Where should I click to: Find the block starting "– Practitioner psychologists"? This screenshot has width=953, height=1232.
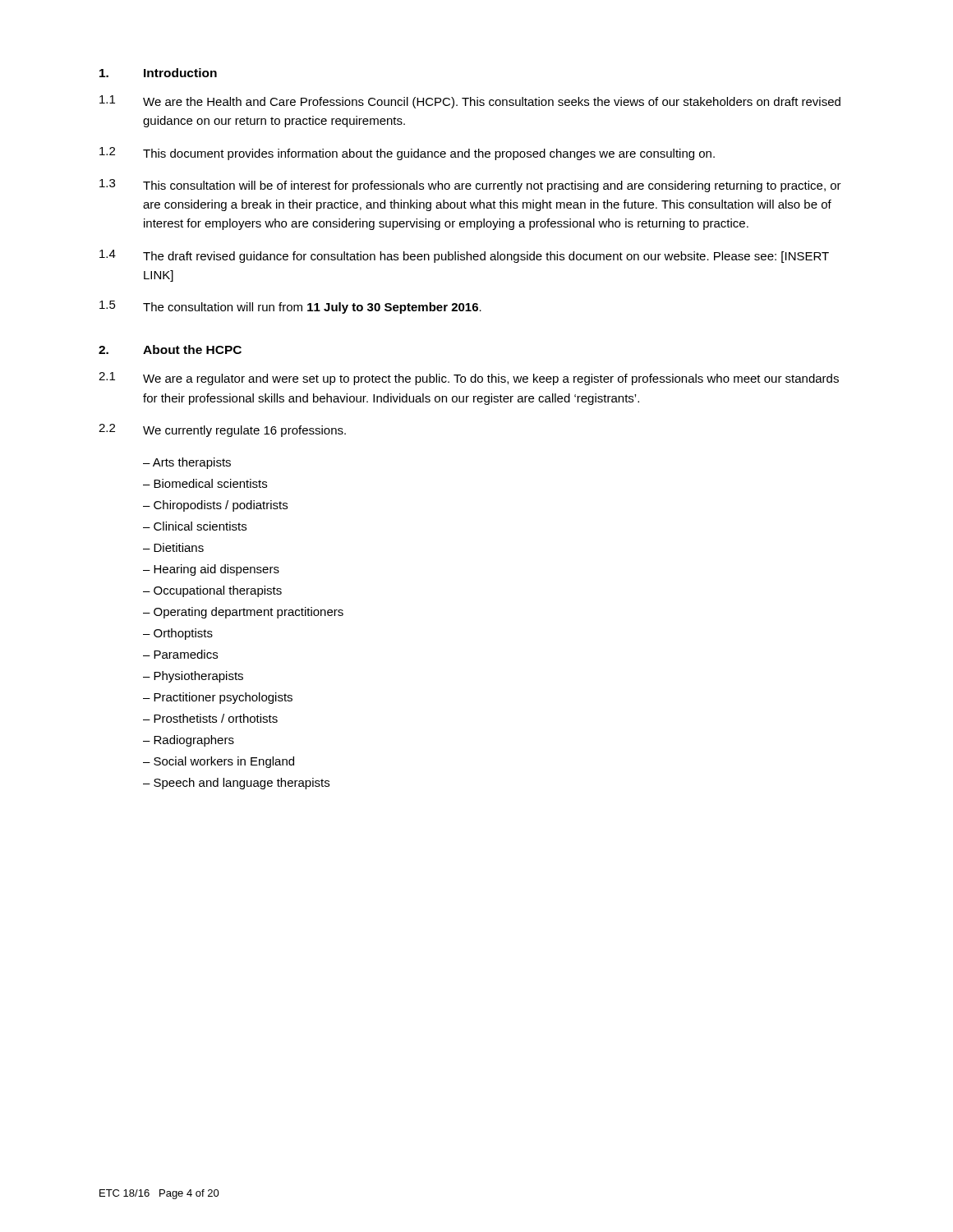tap(218, 697)
